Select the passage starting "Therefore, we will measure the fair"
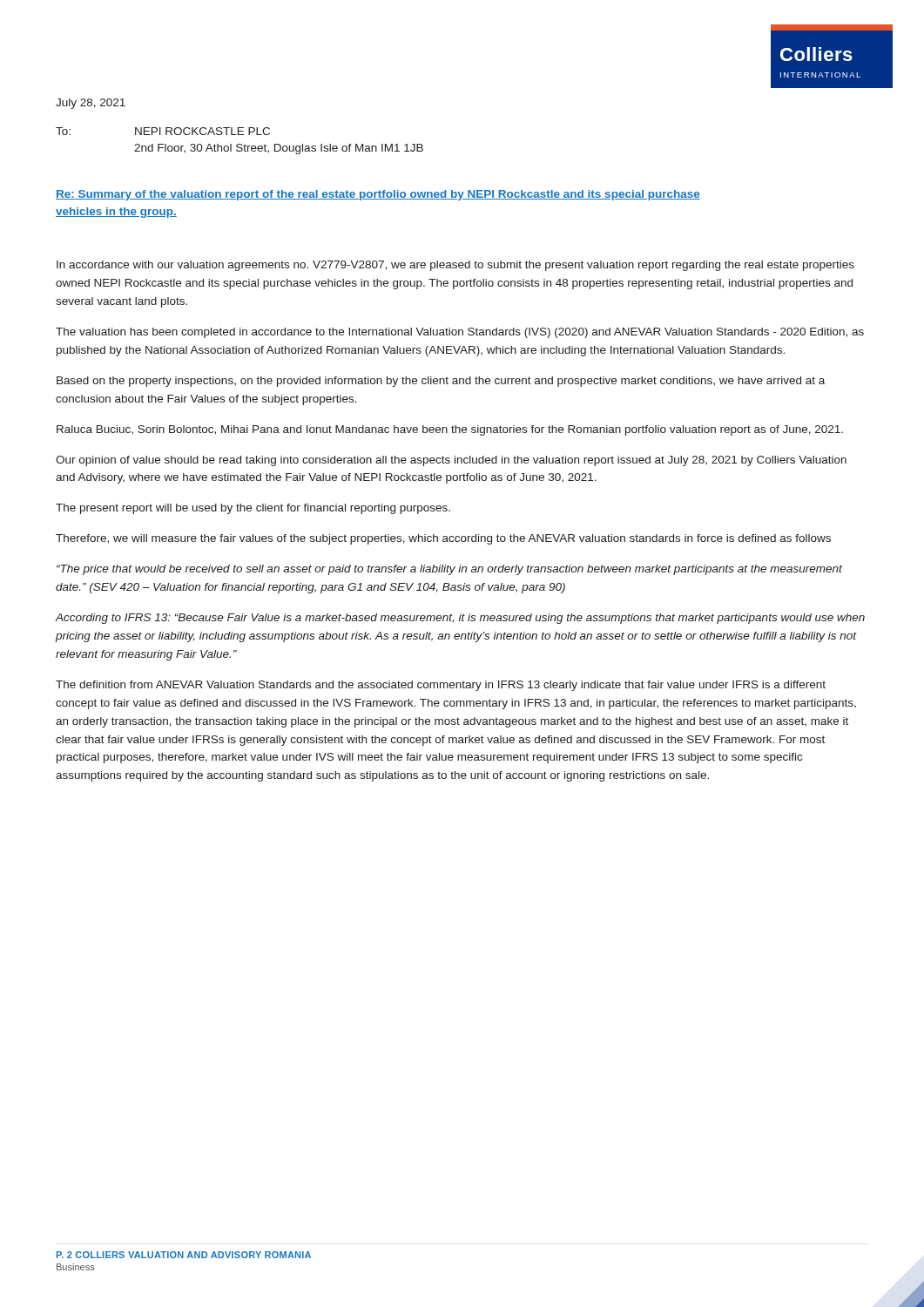This screenshot has height=1307, width=924. [x=443, y=538]
